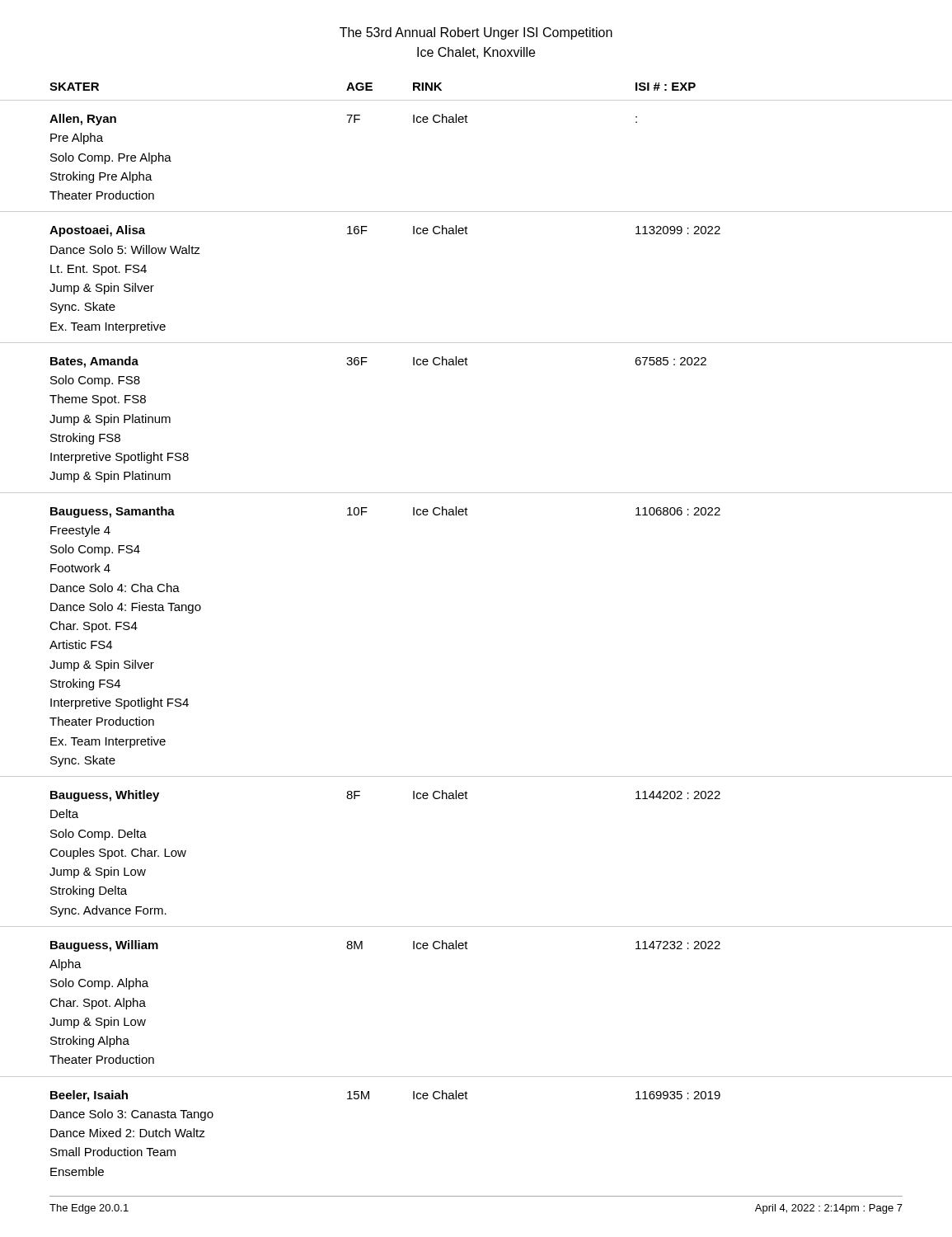The height and width of the screenshot is (1237, 952).
Task: Click on the table containing "SKATER AGE RINK ISI"
Action: click(476, 629)
